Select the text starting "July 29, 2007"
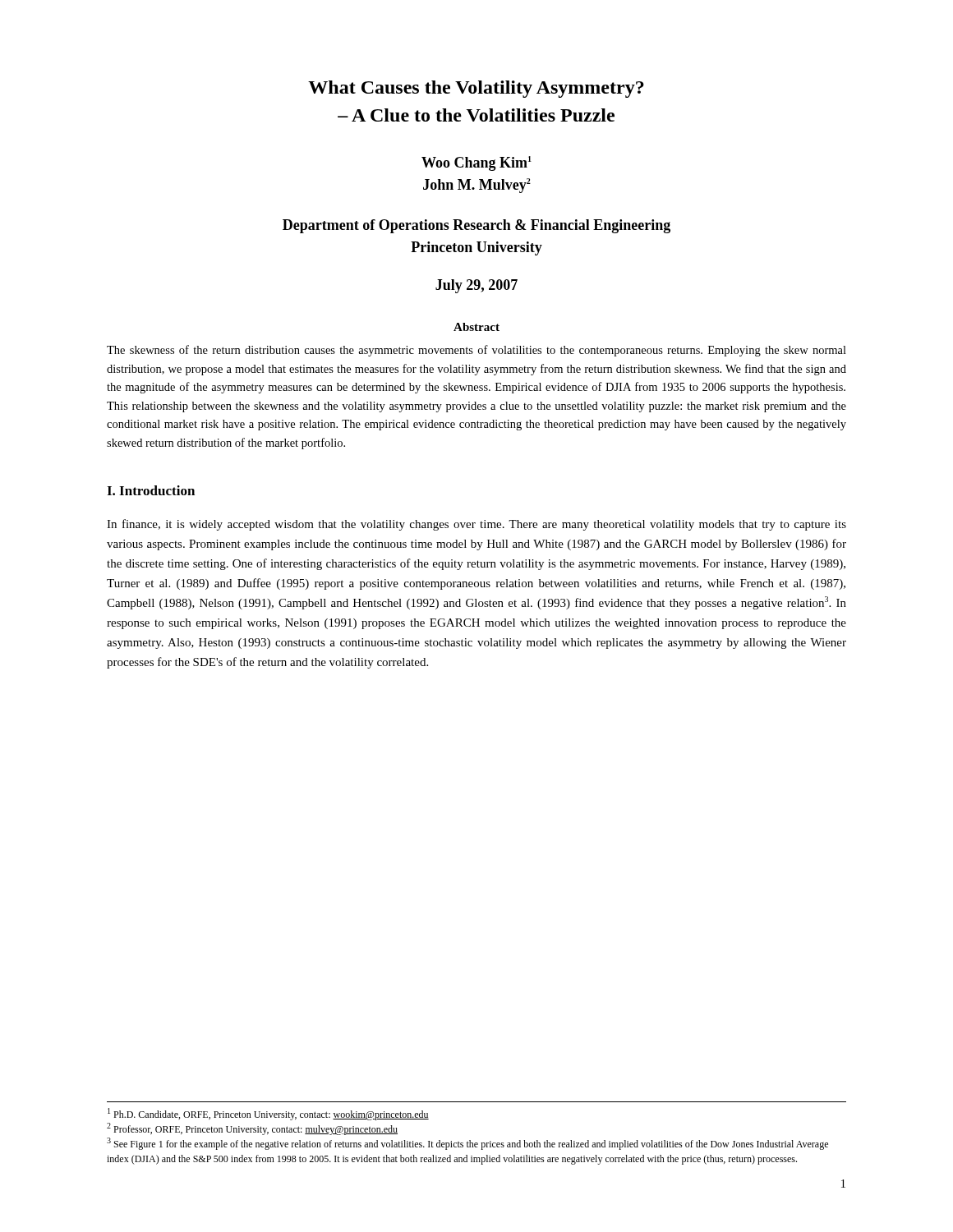 (476, 285)
